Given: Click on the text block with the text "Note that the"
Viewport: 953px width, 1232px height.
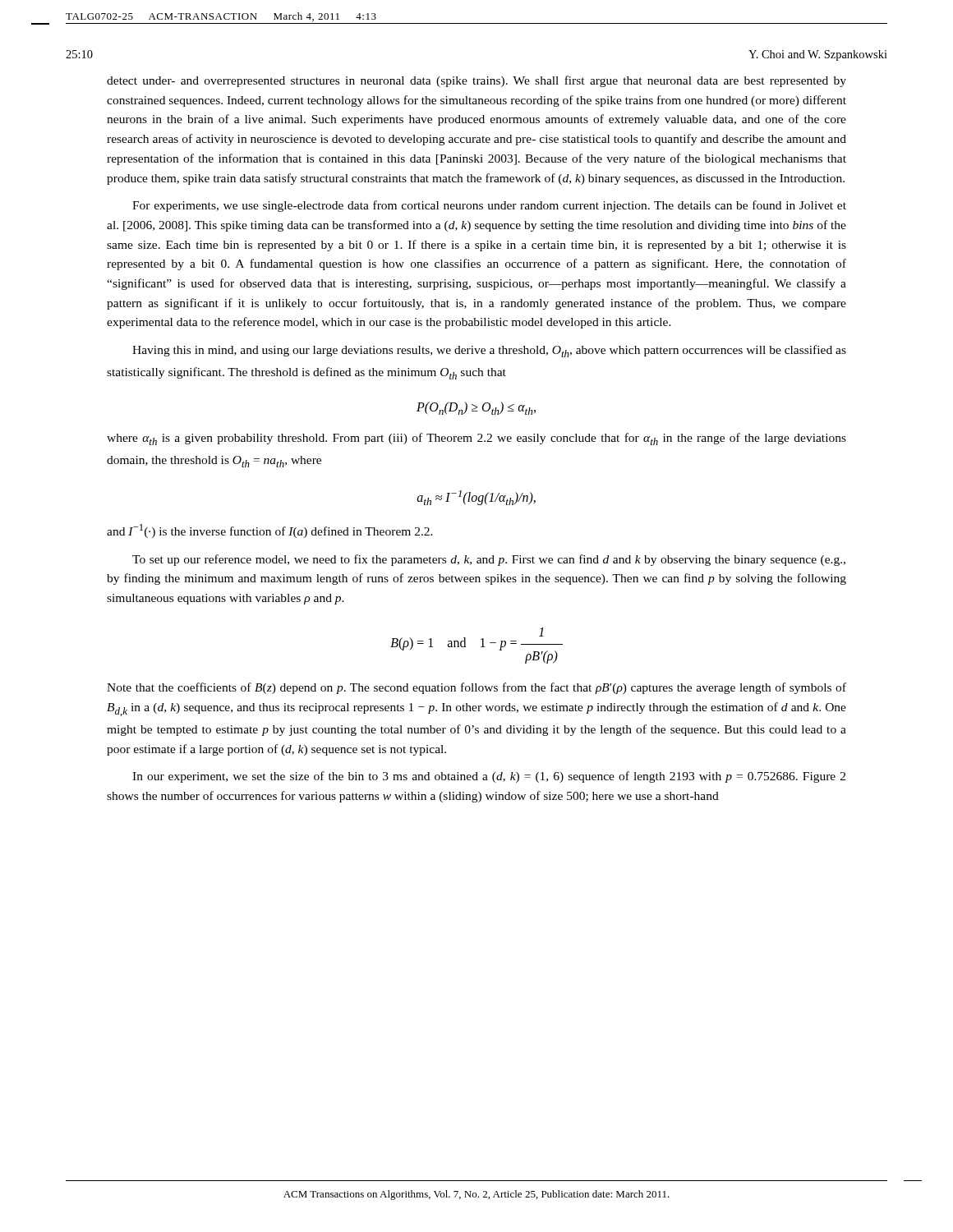Looking at the screenshot, I should (x=476, y=718).
